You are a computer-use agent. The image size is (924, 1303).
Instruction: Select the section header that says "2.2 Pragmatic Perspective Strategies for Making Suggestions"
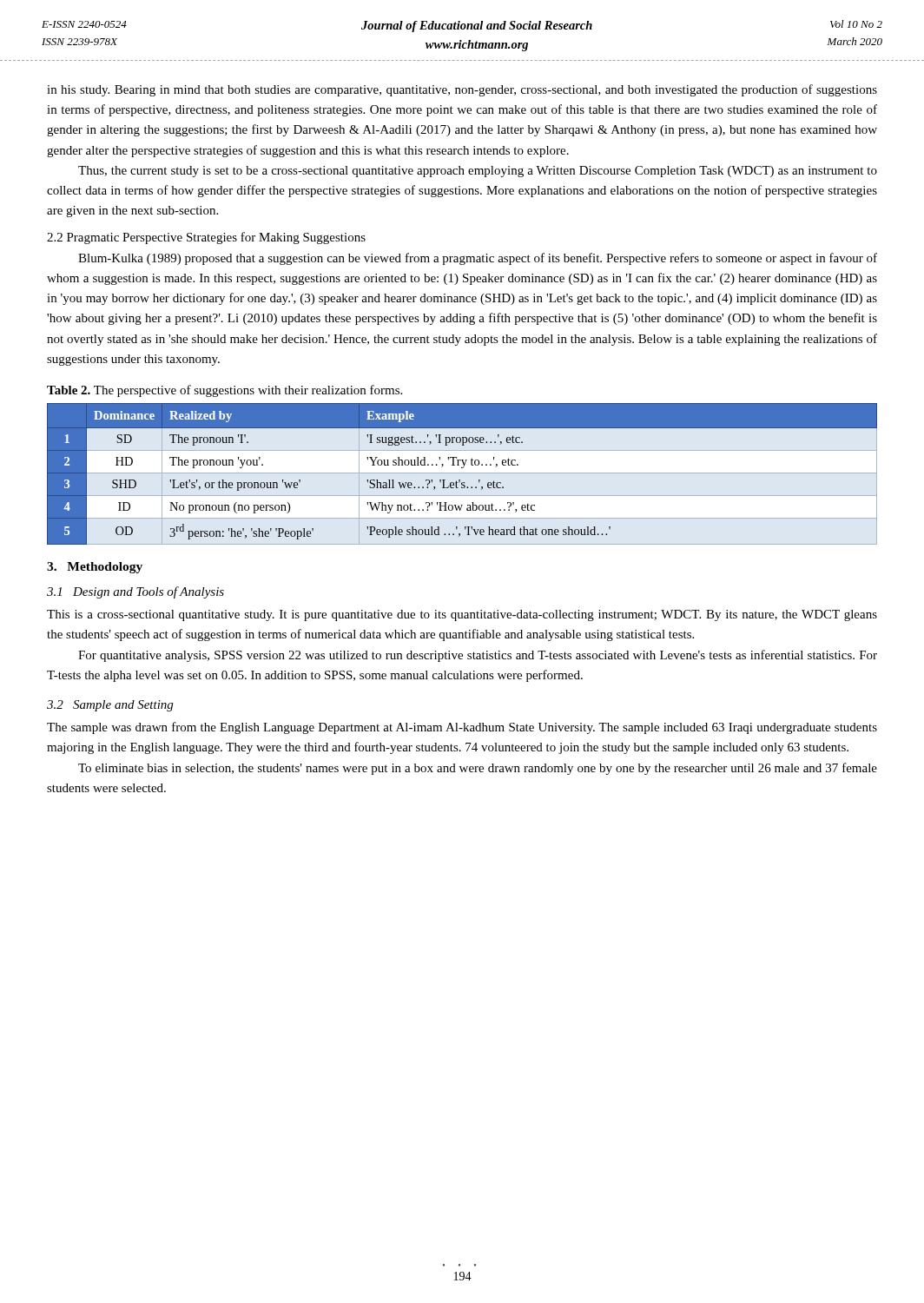[x=206, y=237]
